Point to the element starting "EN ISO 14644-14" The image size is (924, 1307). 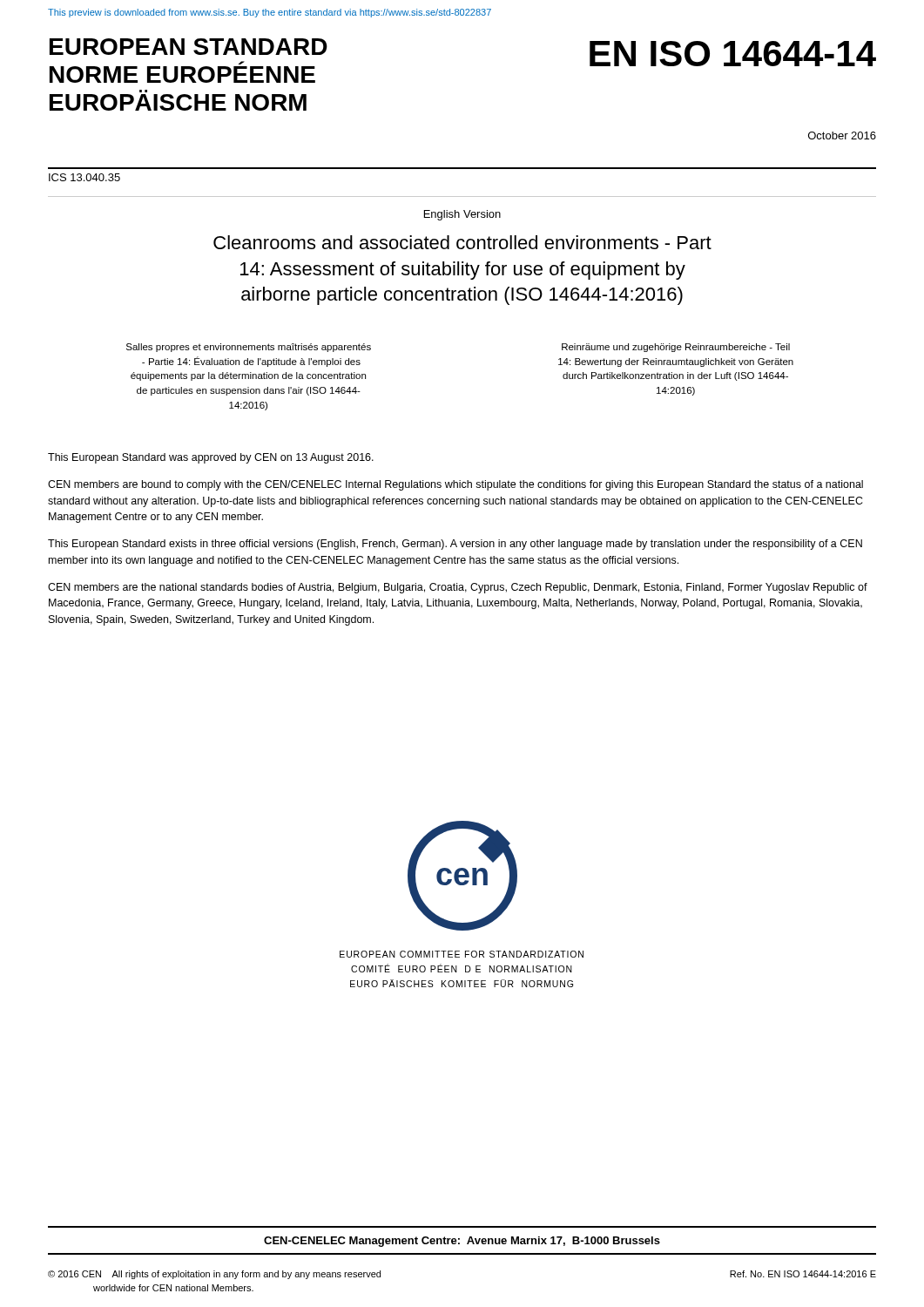tap(732, 54)
